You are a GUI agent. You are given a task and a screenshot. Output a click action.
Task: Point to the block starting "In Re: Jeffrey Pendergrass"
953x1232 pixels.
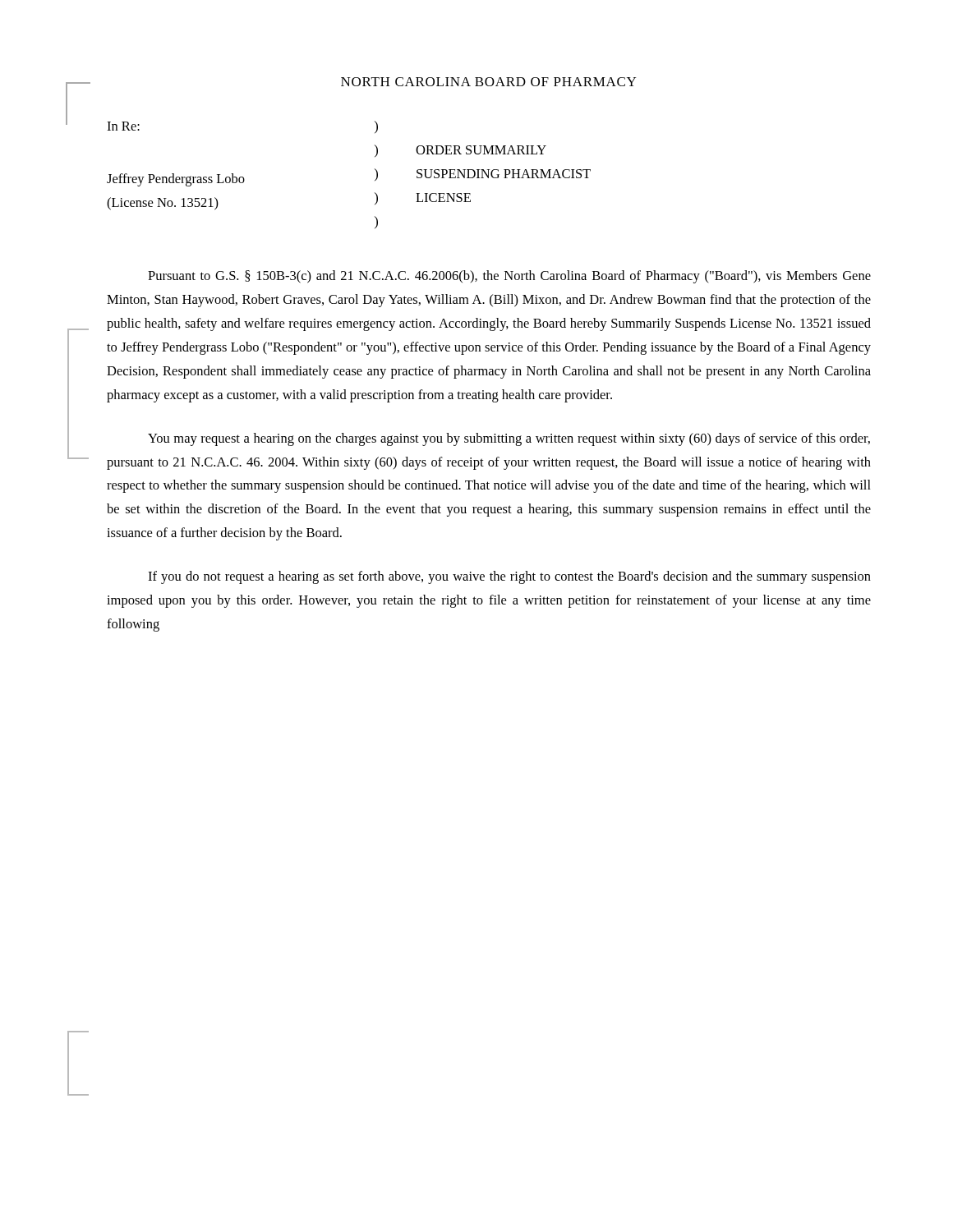click(489, 177)
